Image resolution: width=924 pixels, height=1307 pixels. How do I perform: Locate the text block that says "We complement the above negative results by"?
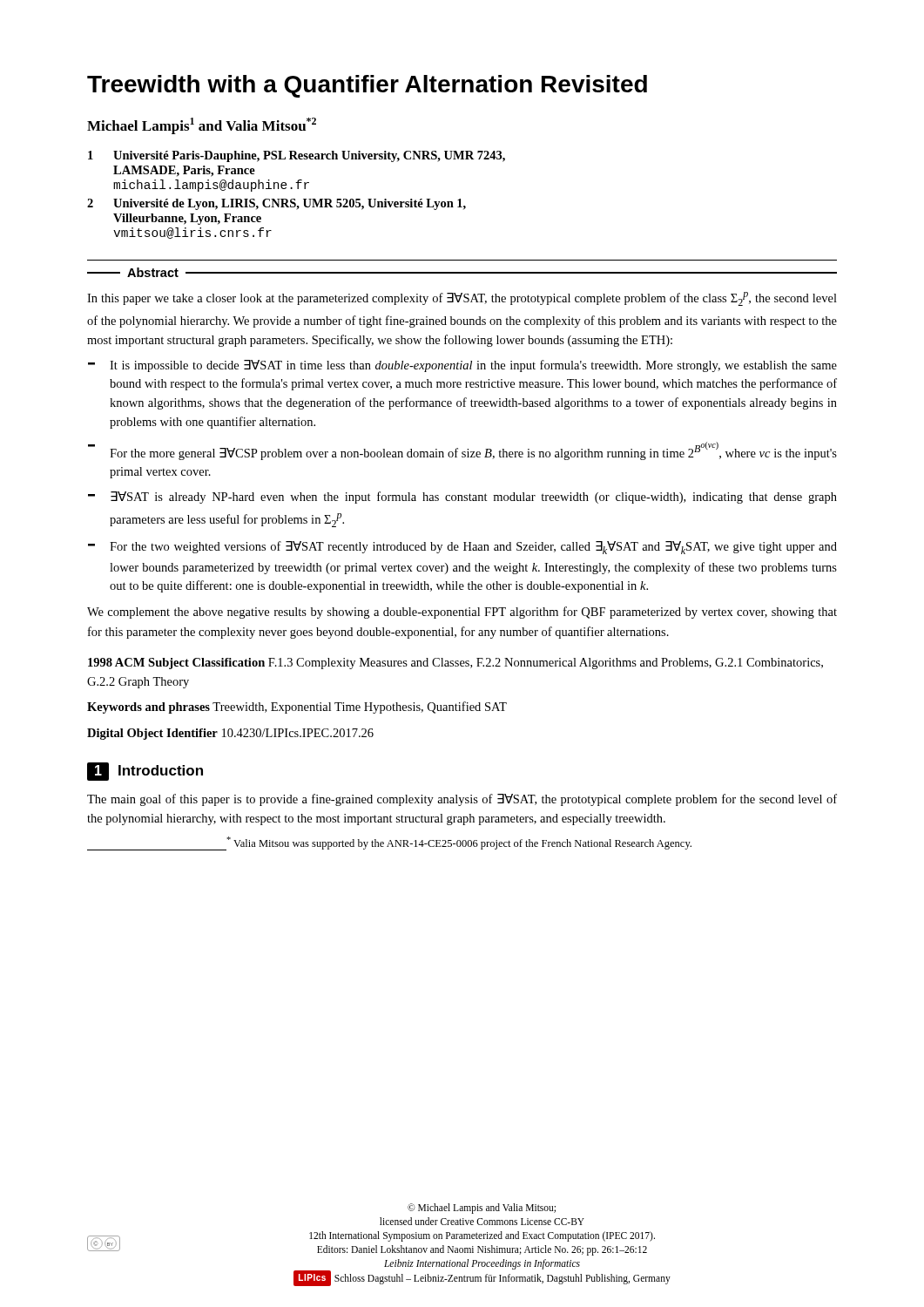[462, 621]
